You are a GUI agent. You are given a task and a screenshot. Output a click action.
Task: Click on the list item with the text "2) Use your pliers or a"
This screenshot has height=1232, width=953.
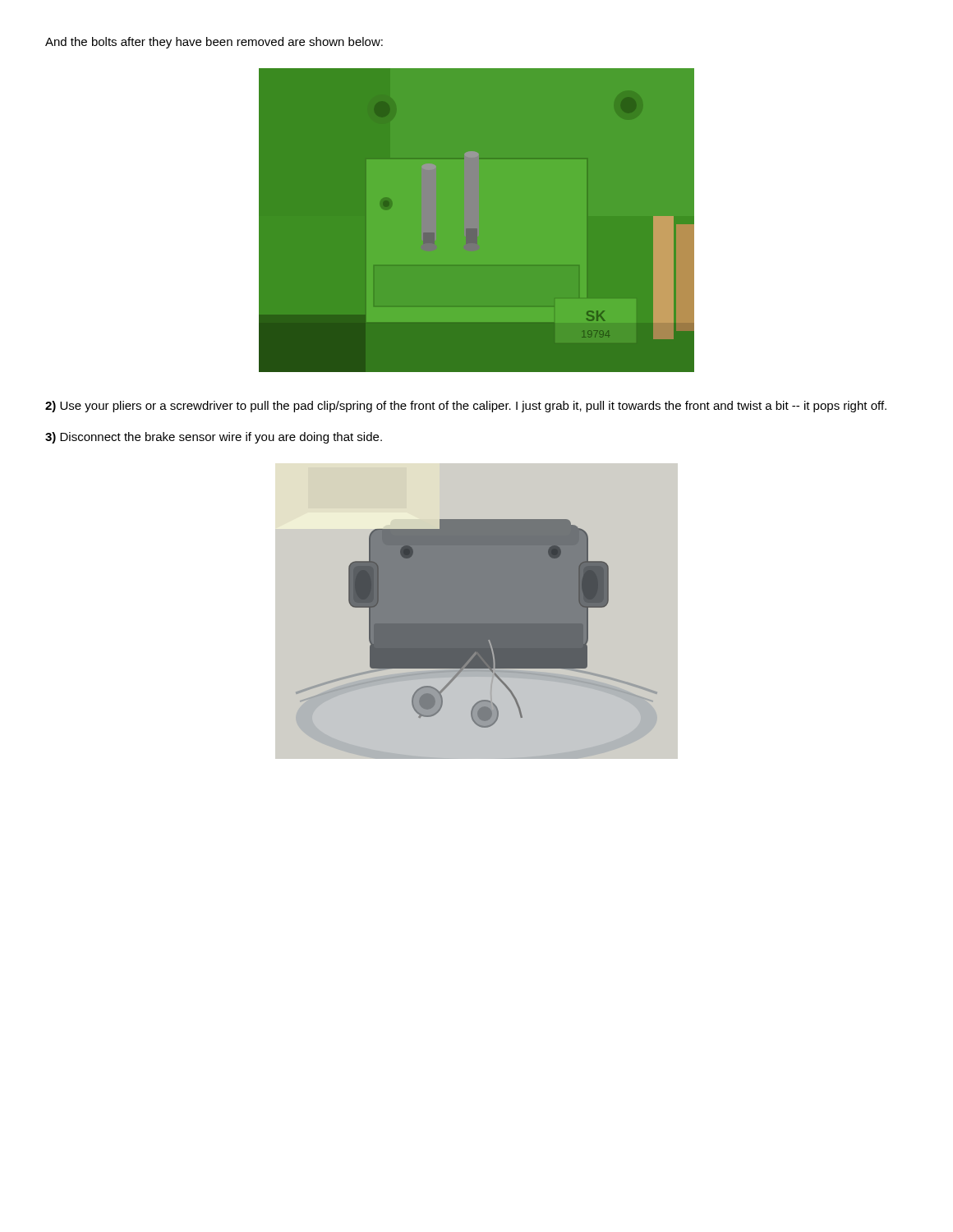(x=466, y=405)
